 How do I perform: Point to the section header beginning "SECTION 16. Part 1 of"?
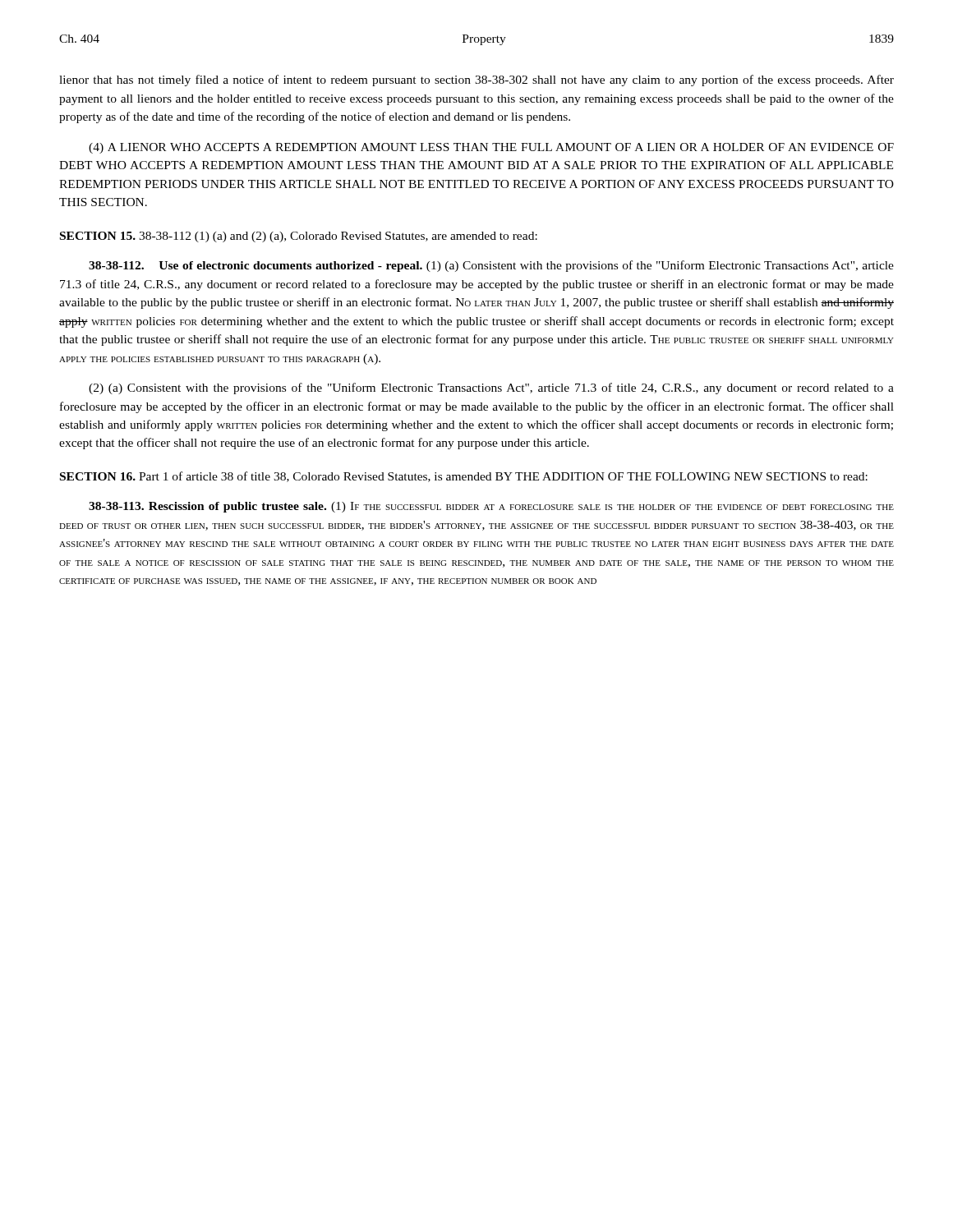click(464, 476)
